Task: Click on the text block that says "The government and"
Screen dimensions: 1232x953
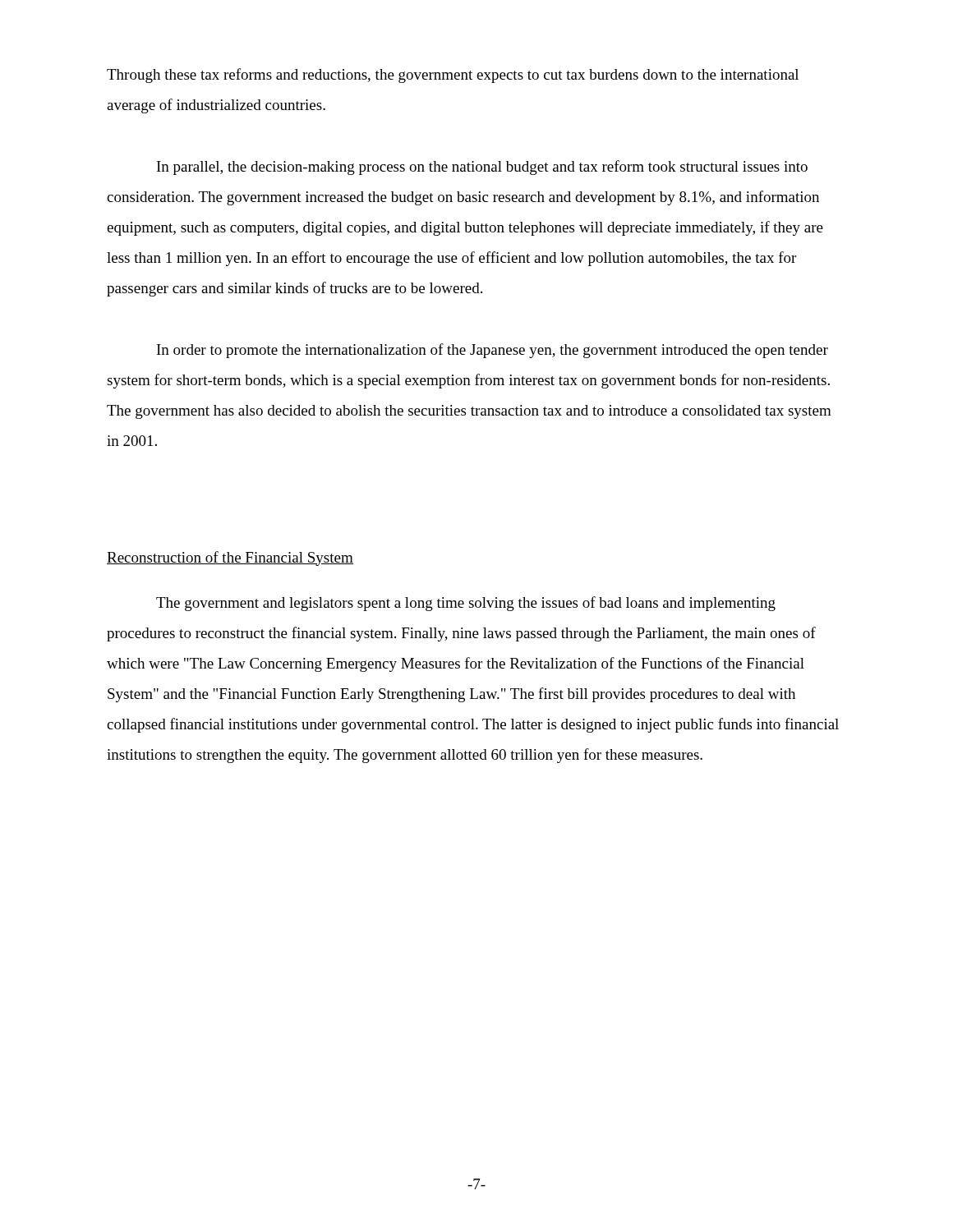Action: (476, 678)
